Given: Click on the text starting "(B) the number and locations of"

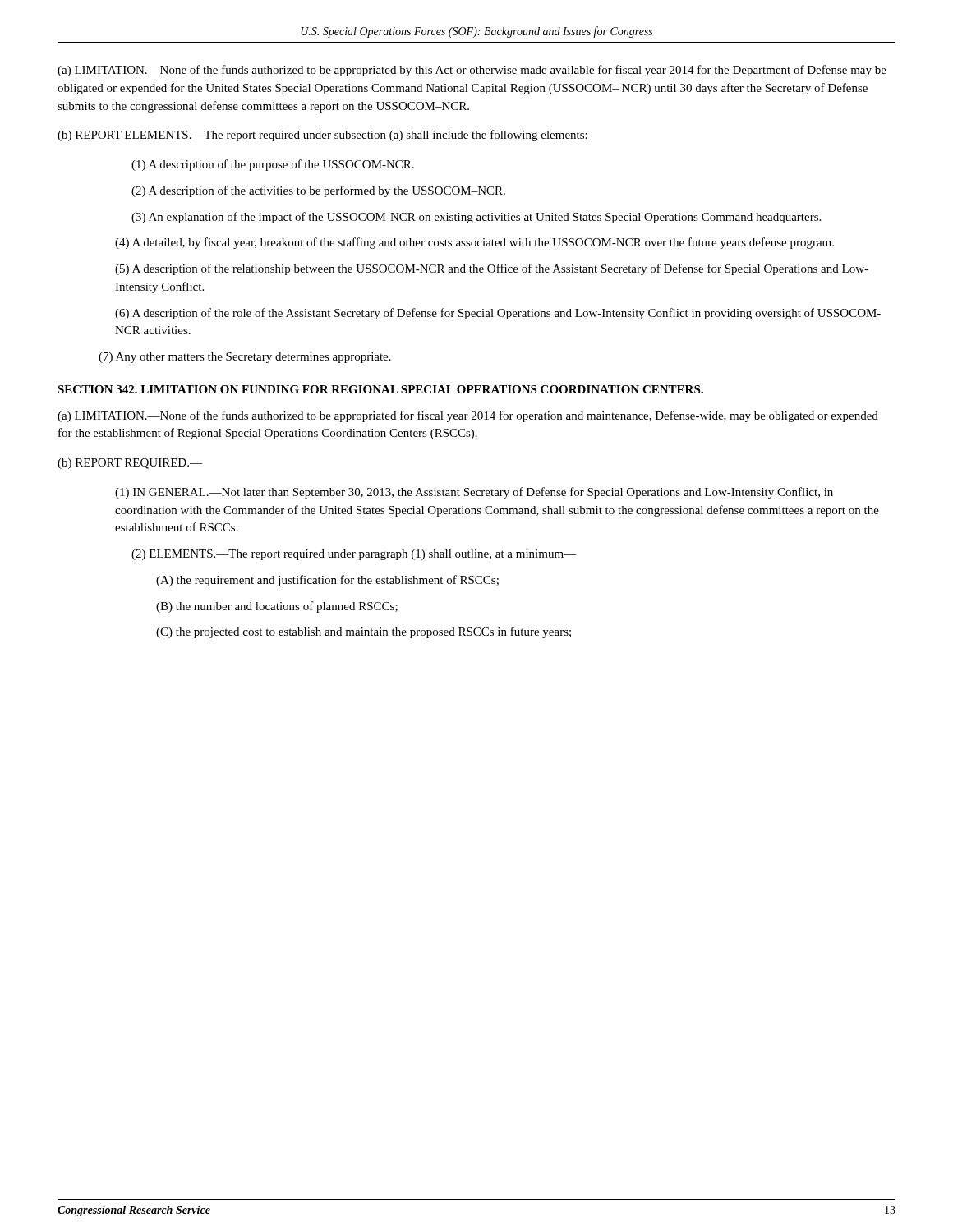Looking at the screenshot, I should point(277,606).
